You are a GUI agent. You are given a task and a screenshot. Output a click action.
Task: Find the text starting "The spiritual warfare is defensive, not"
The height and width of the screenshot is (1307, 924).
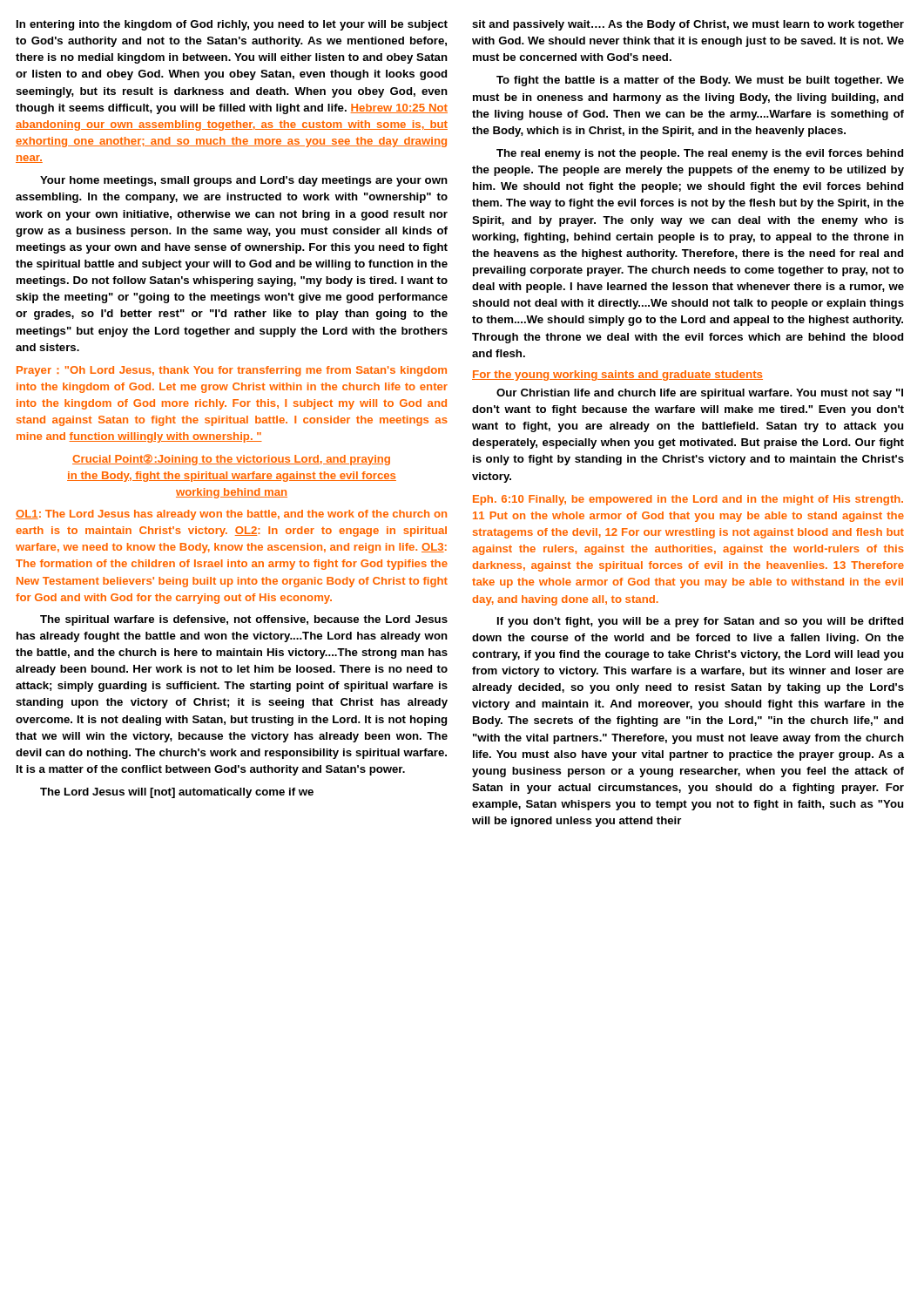pyautogui.click(x=232, y=694)
